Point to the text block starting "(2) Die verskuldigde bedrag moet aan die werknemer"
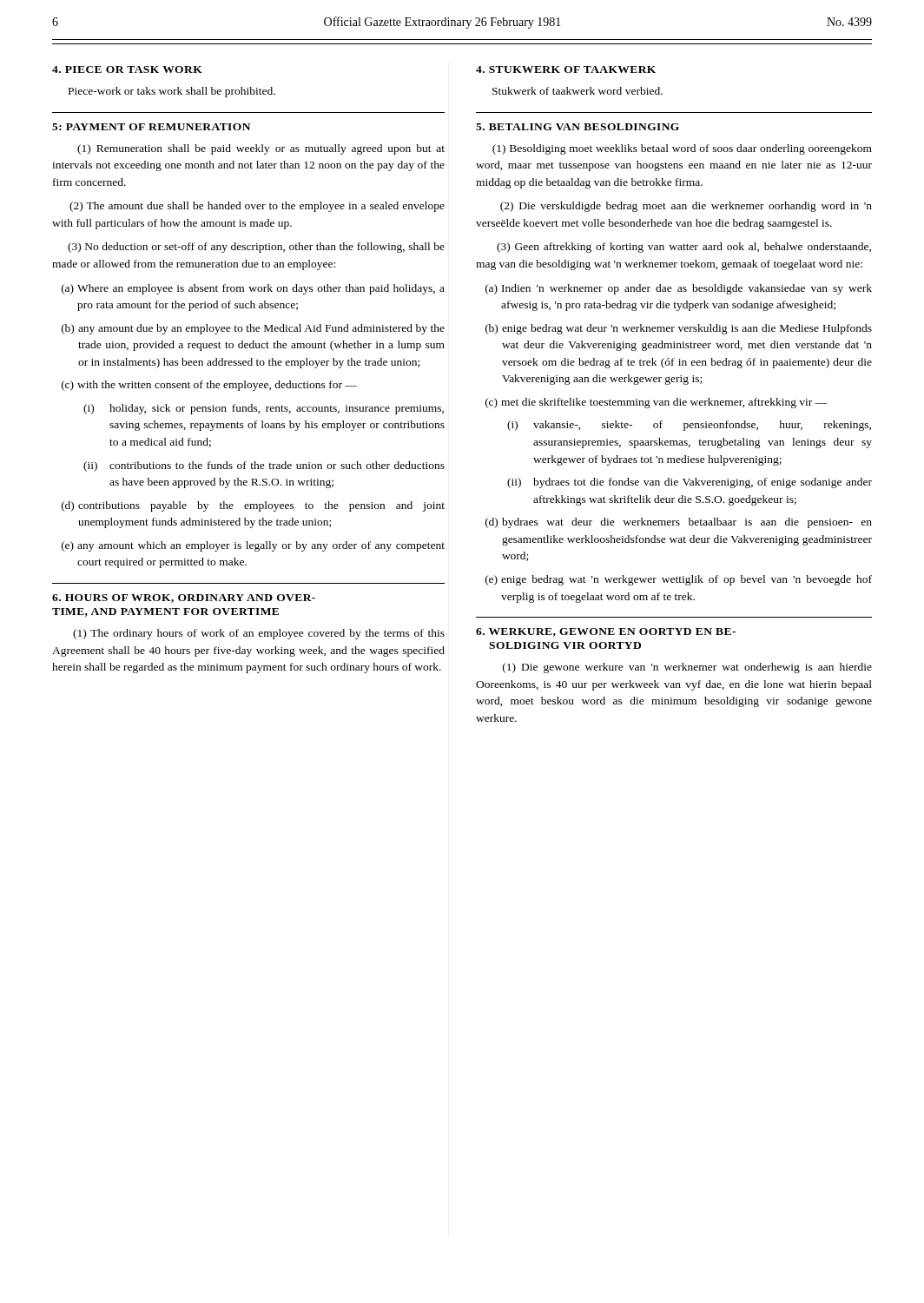The height and width of the screenshot is (1303, 924). tap(674, 214)
